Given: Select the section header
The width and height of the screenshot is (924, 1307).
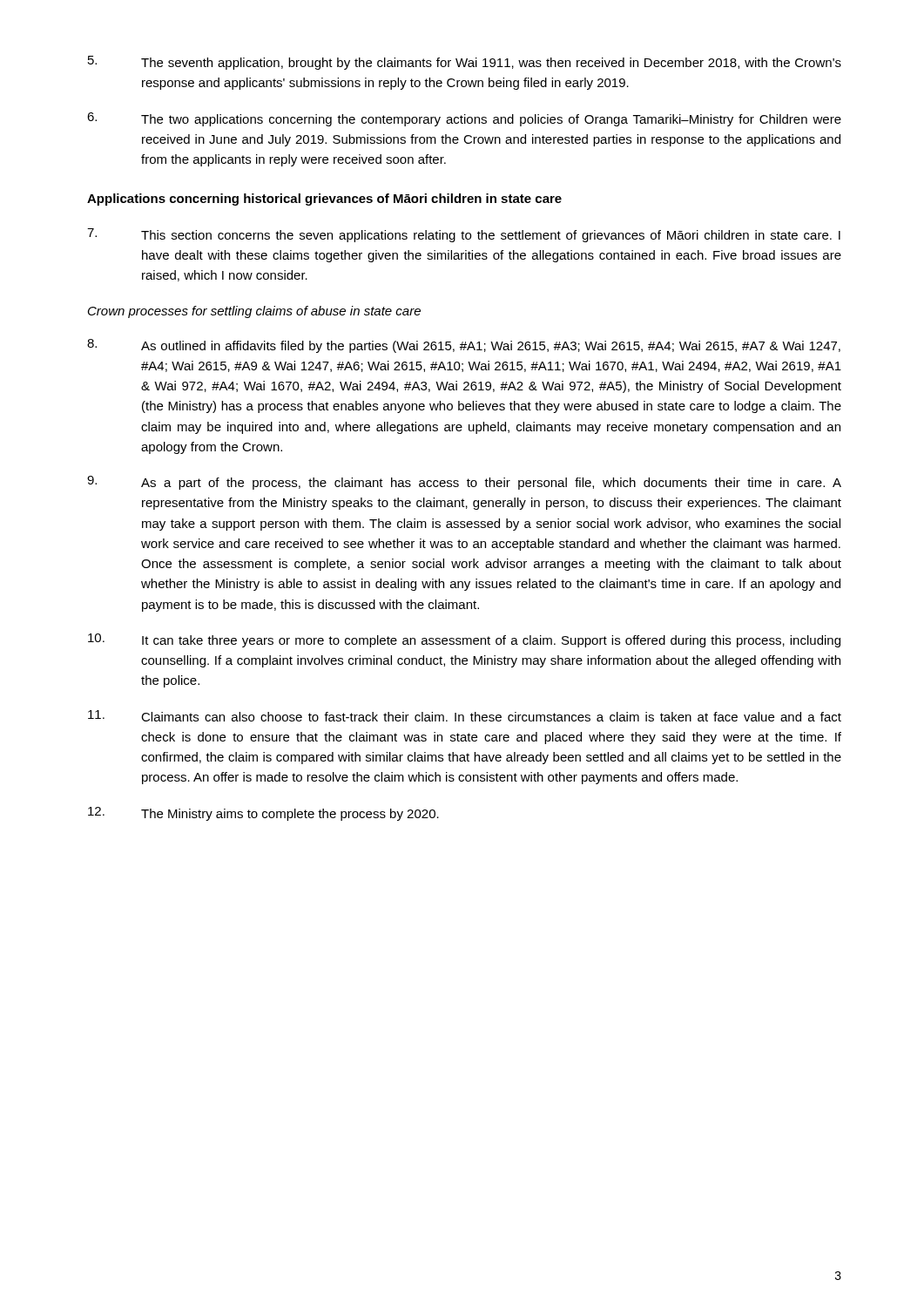Looking at the screenshot, I should coord(325,198).
